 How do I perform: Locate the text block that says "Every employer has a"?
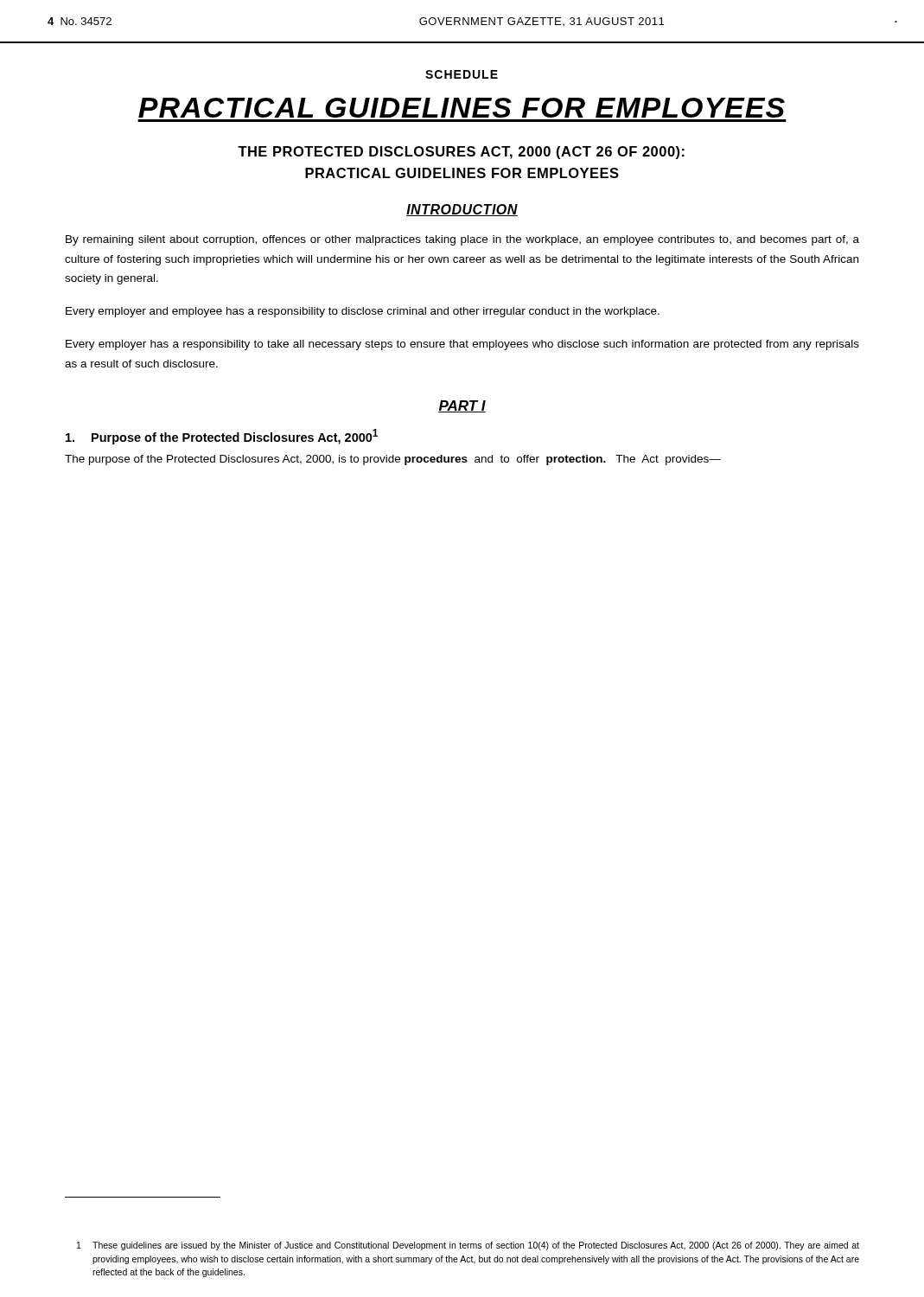462,354
